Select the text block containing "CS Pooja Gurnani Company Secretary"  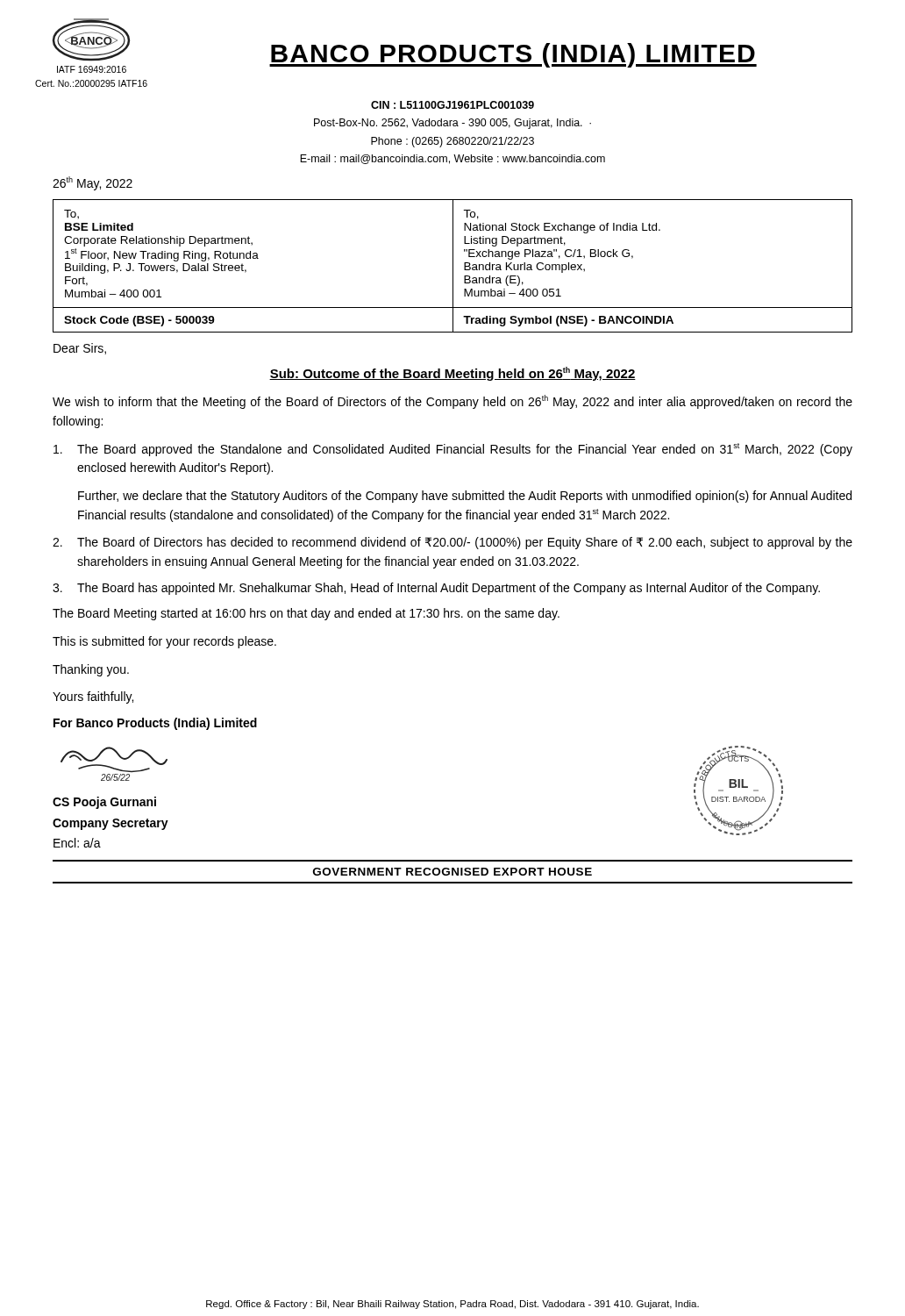tap(110, 823)
